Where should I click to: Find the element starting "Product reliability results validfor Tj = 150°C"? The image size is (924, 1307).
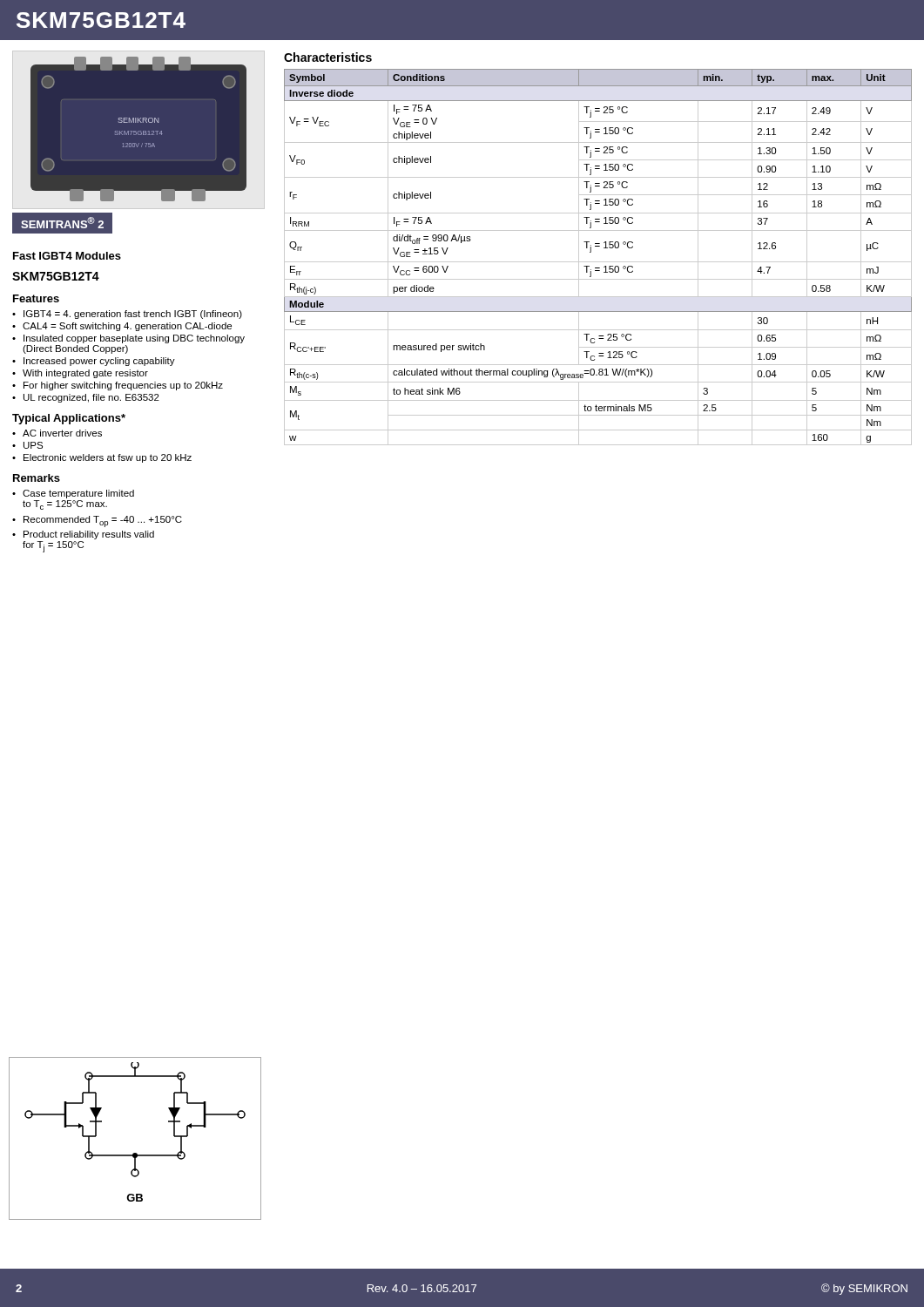click(89, 541)
